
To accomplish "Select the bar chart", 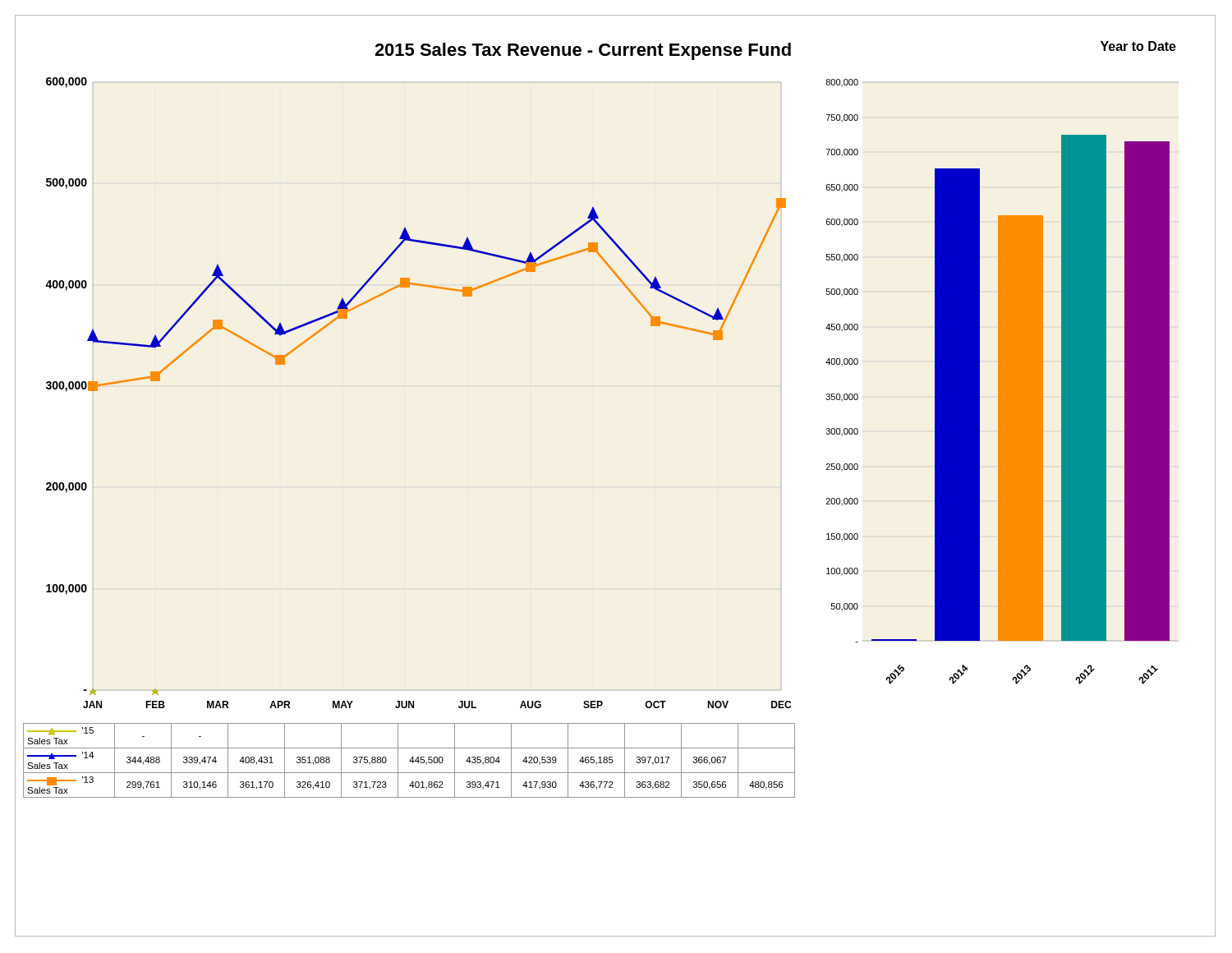I will tap(1002, 394).
